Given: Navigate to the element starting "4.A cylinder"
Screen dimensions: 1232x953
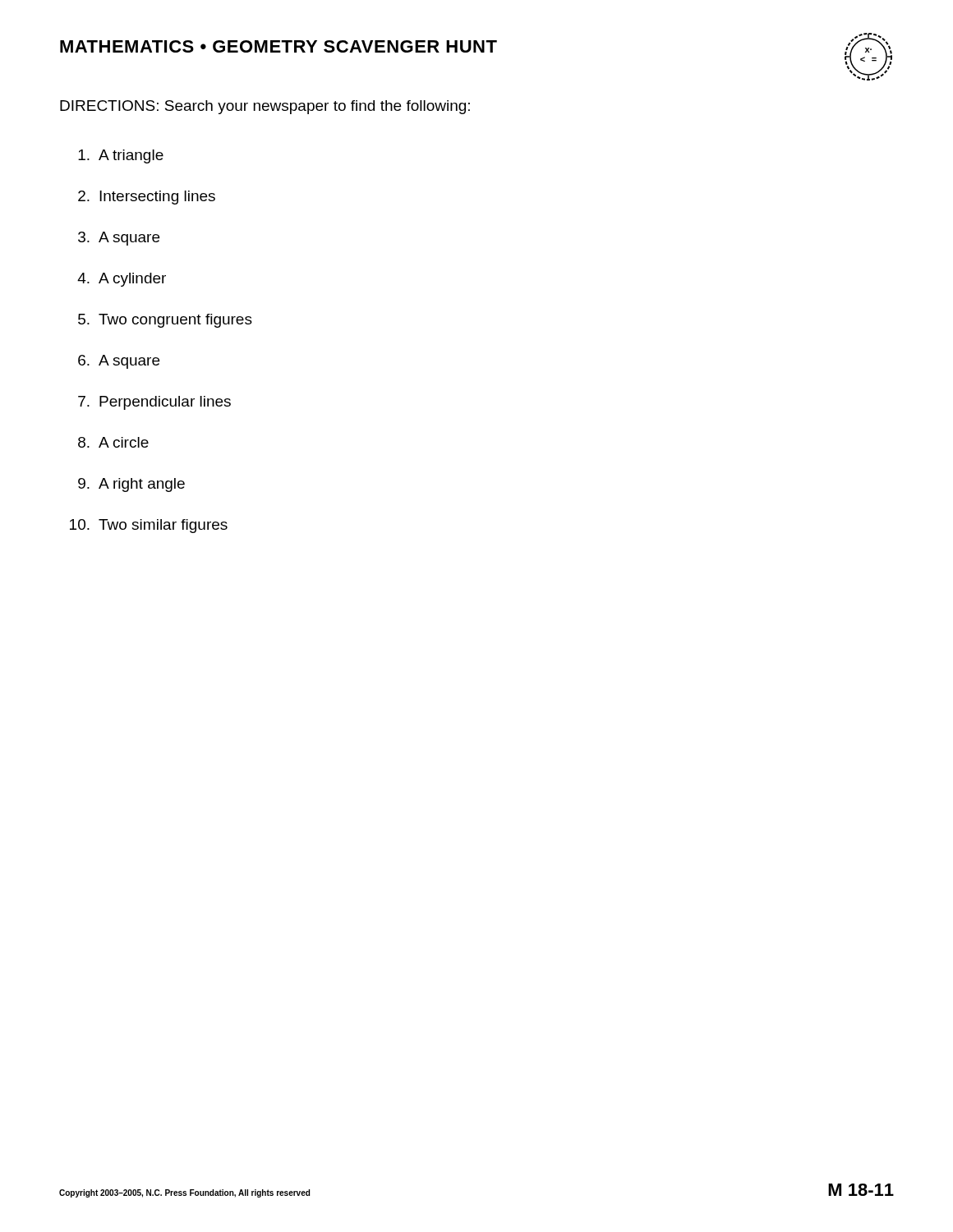Looking at the screenshot, I should pos(113,278).
